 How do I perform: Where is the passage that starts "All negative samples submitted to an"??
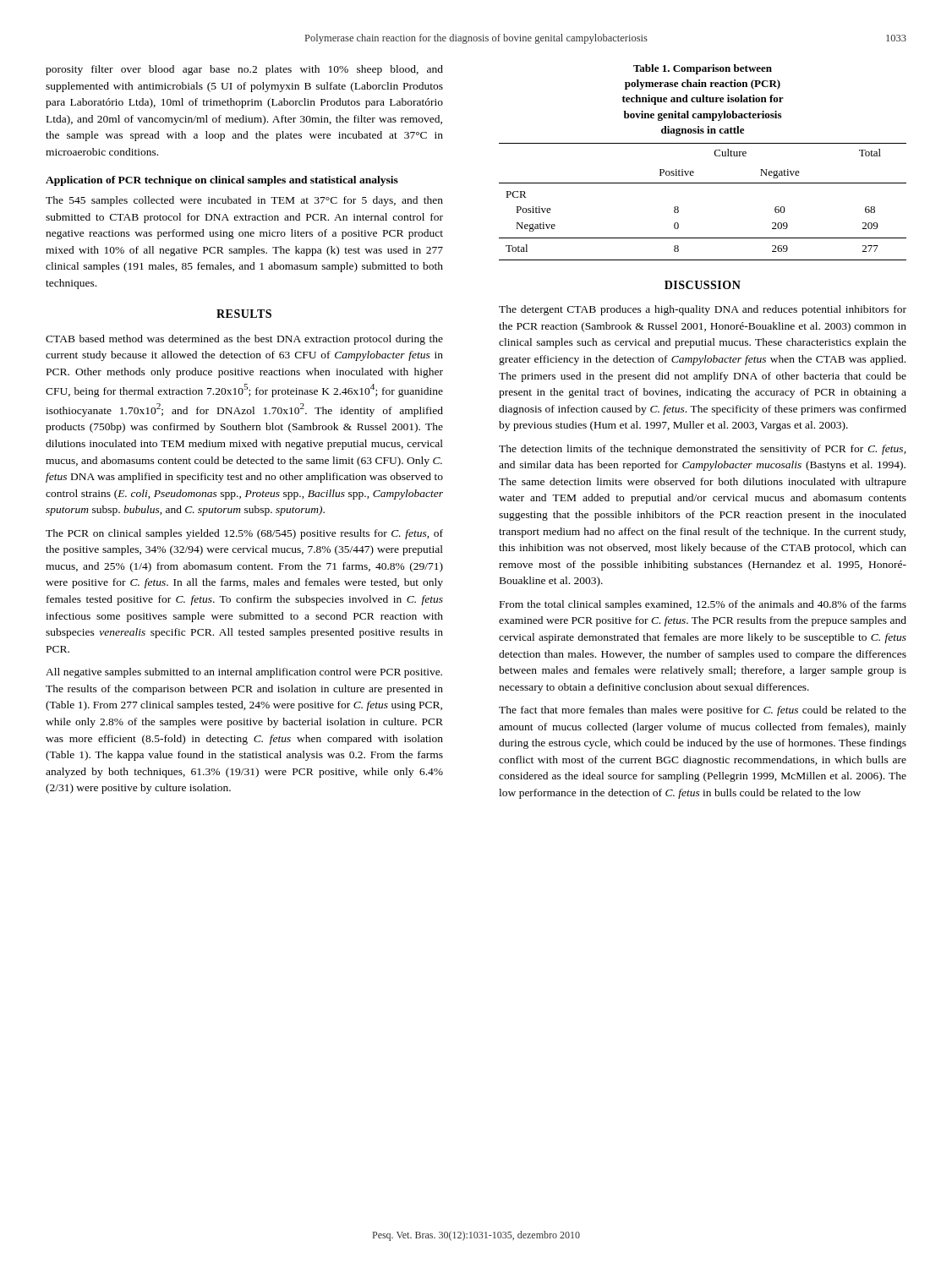(x=244, y=730)
